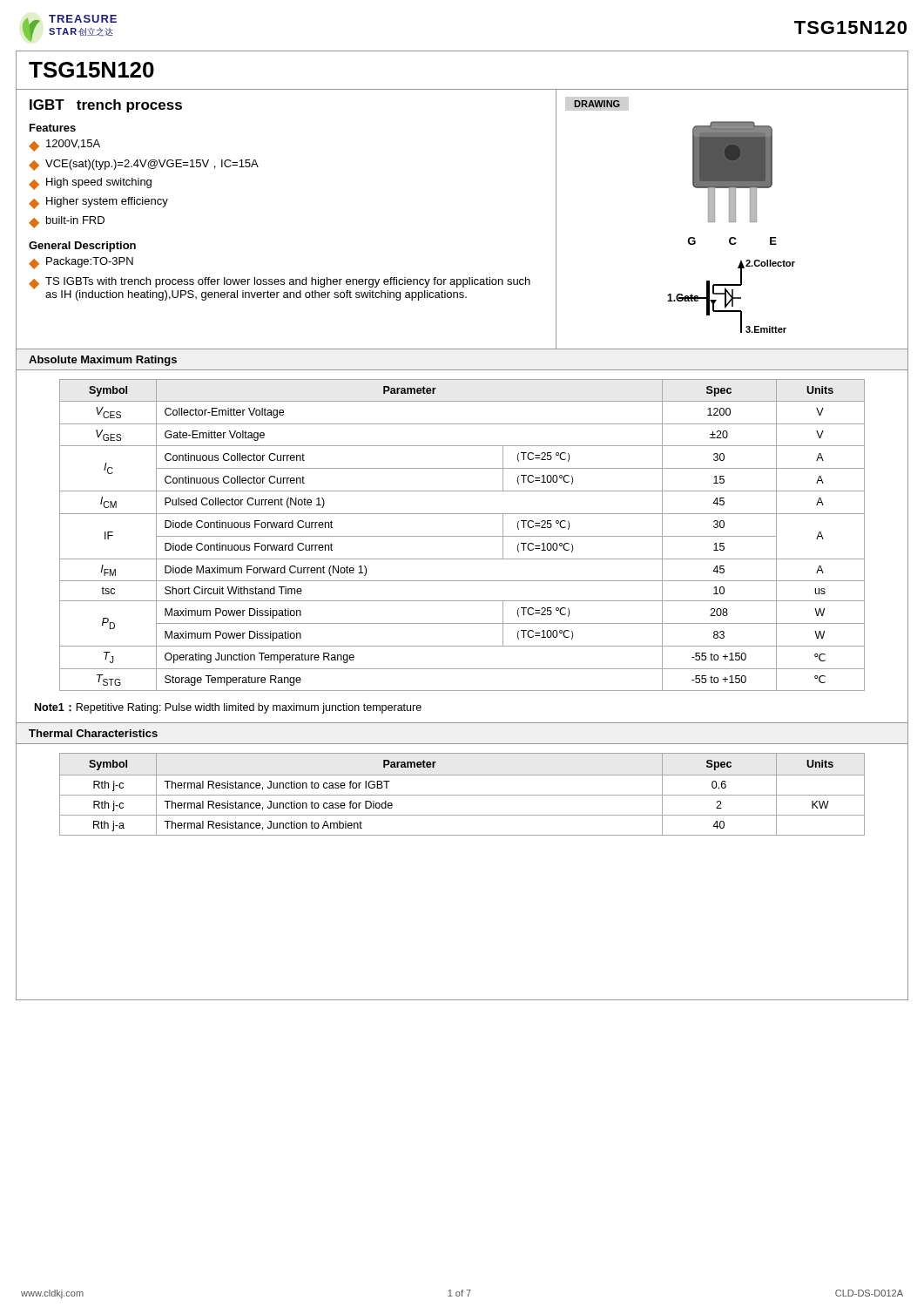Find a footnote
The image size is (924, 1307).
tap(228, 708)
